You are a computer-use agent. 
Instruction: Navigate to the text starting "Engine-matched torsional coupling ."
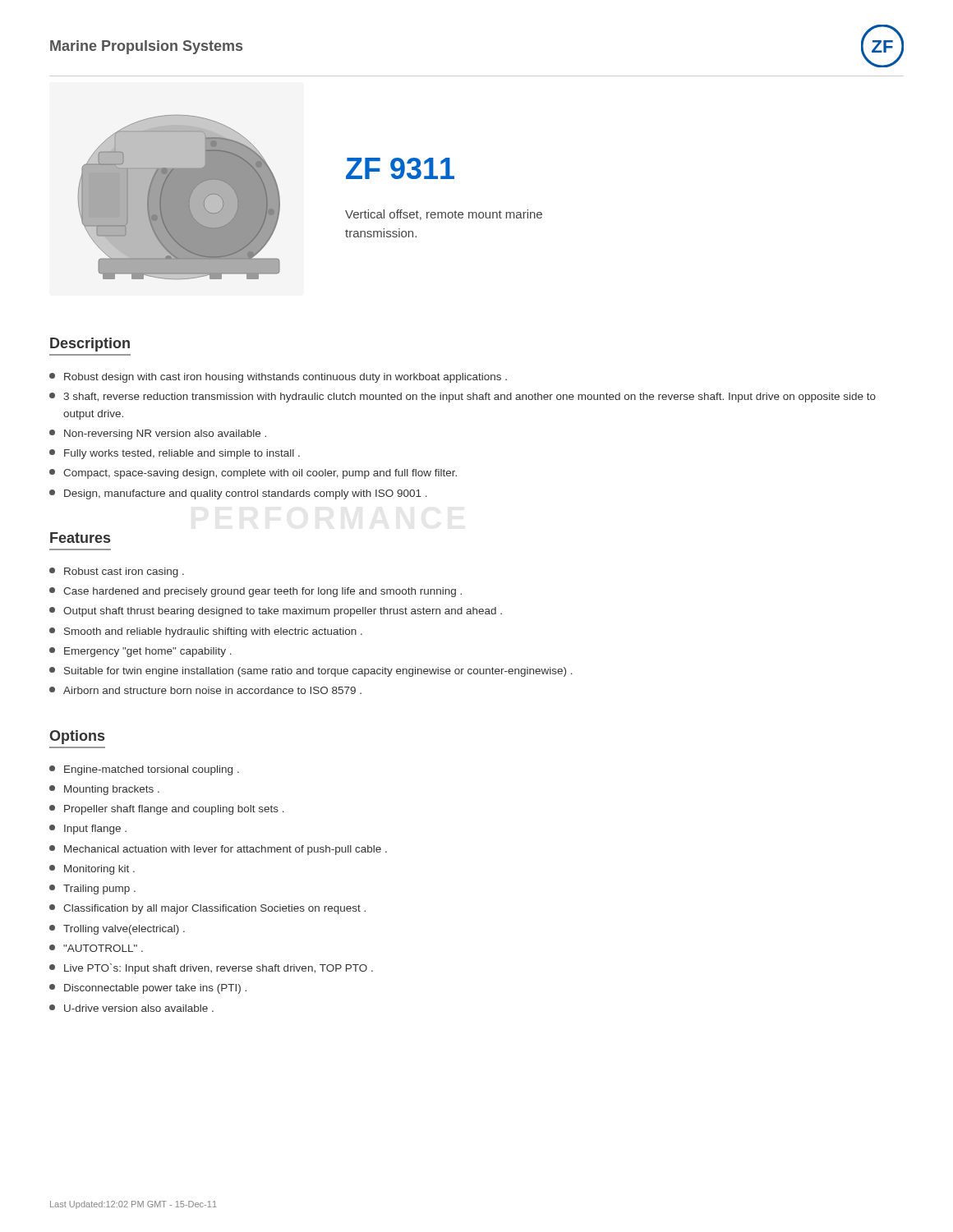click(144, 769)
